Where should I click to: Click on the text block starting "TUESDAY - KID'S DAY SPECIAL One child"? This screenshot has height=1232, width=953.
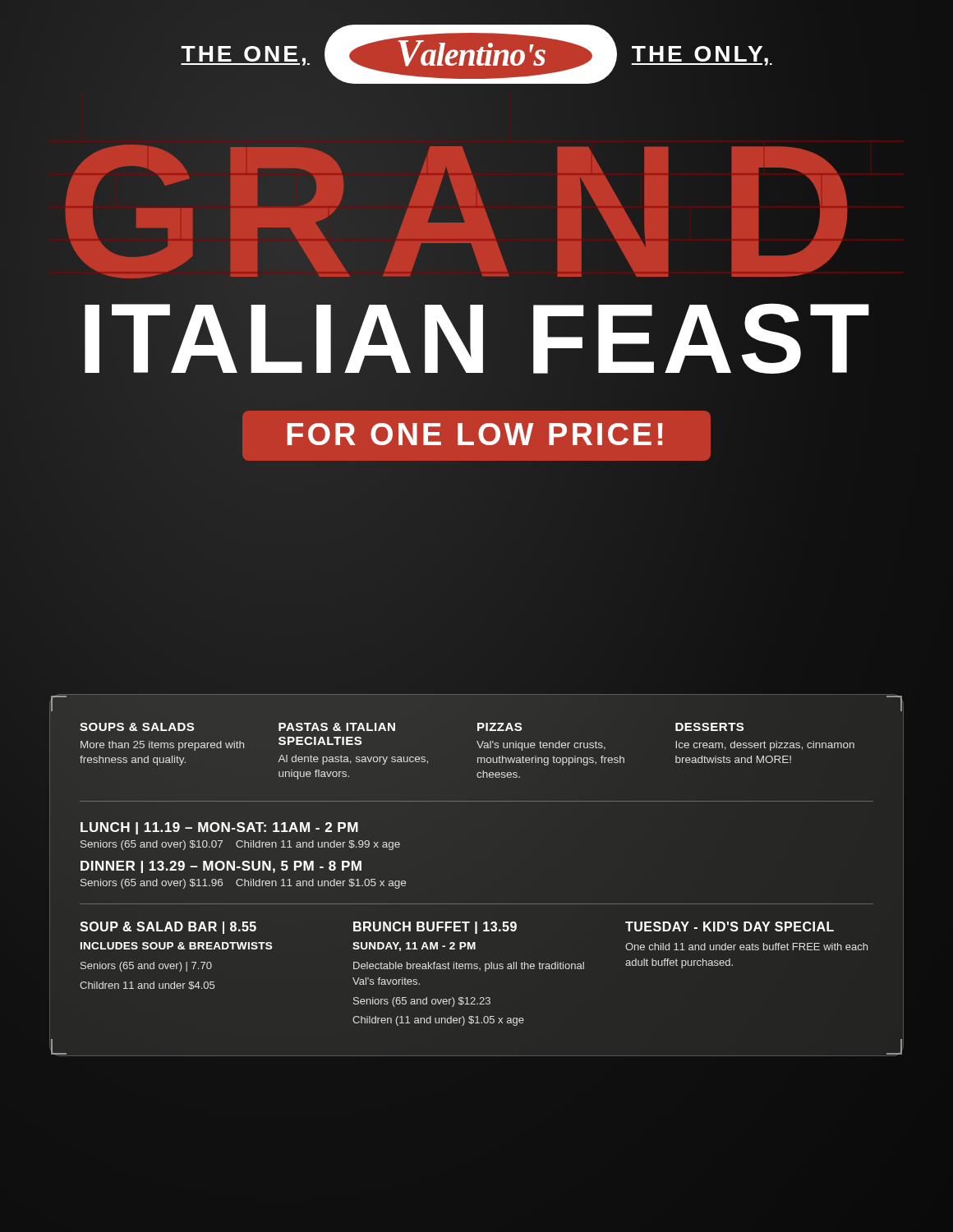pyautogui.click(x=749, y=945)
